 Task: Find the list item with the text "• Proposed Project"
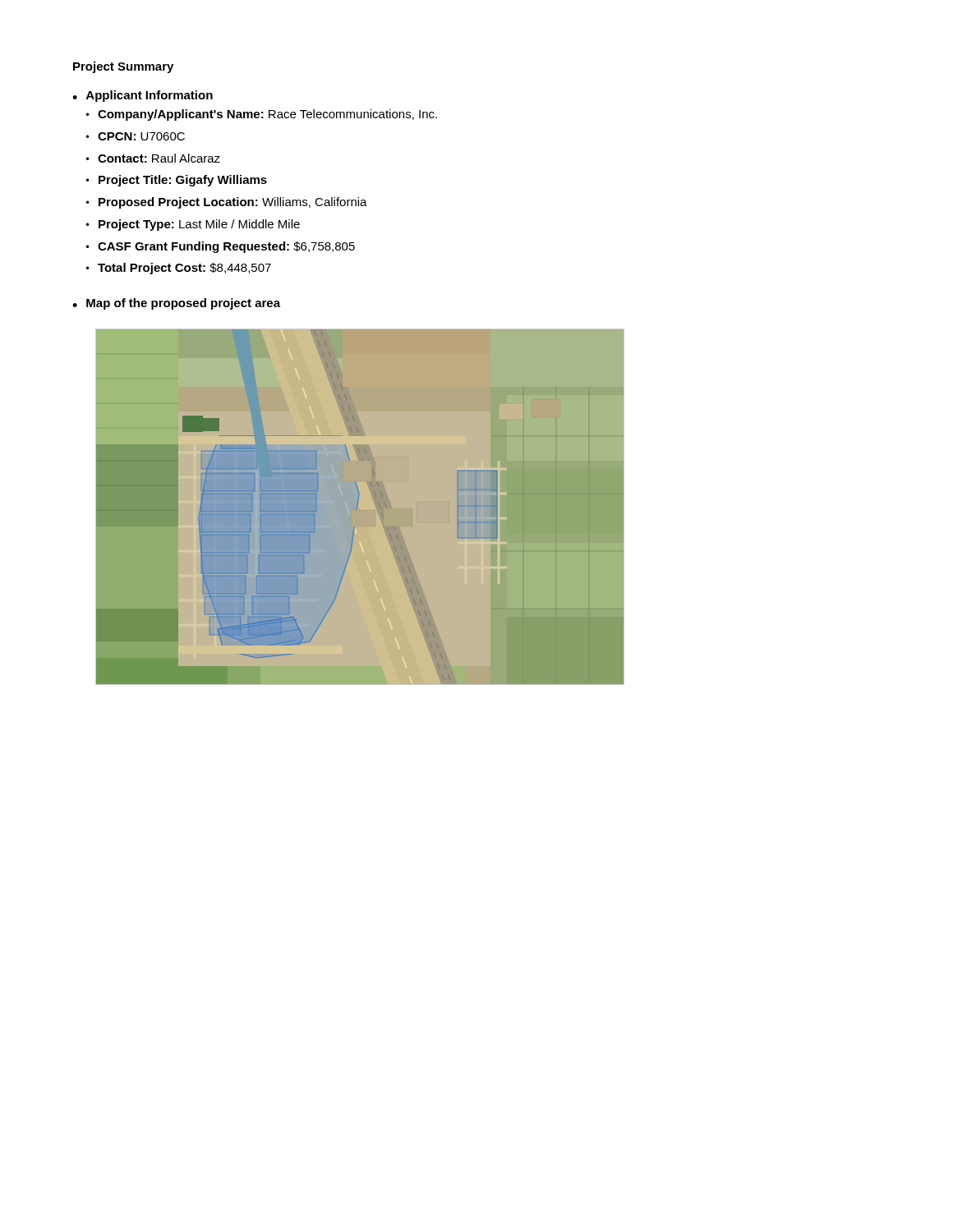[x=226, y=202]
